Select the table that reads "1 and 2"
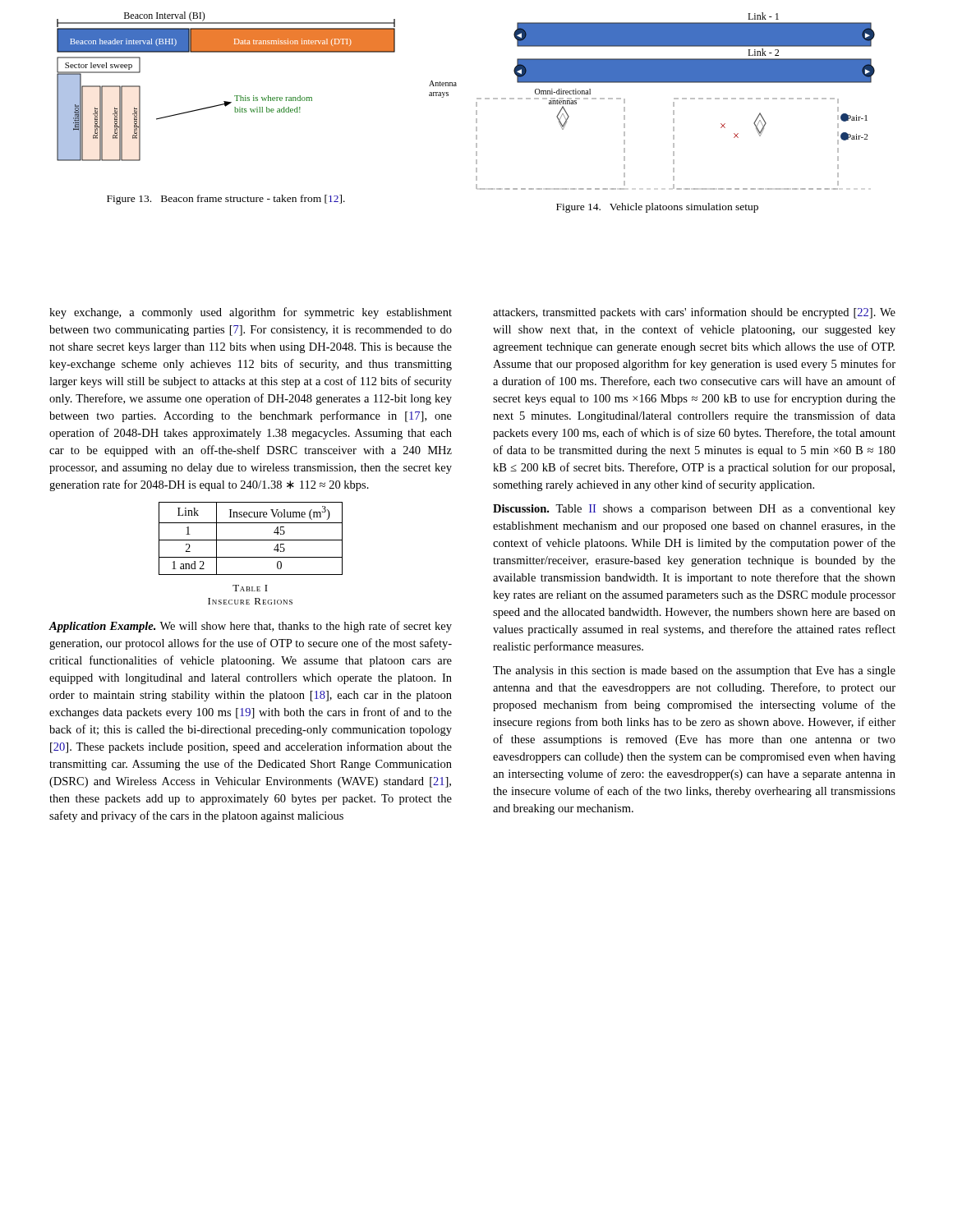This screenshot has width=953, height=1232. coord(251,538)
